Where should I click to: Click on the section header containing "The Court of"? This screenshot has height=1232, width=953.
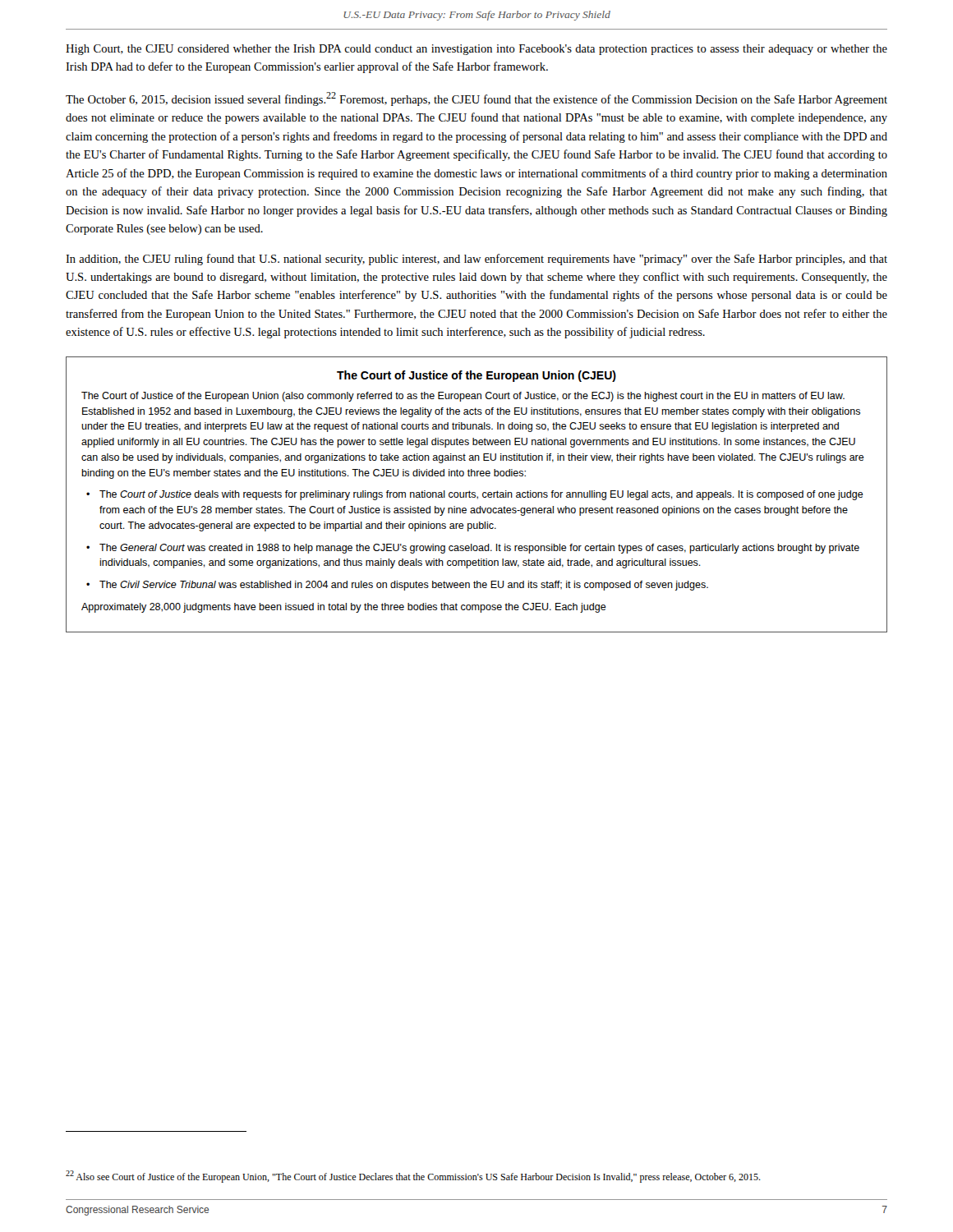[x=476, y=375]
